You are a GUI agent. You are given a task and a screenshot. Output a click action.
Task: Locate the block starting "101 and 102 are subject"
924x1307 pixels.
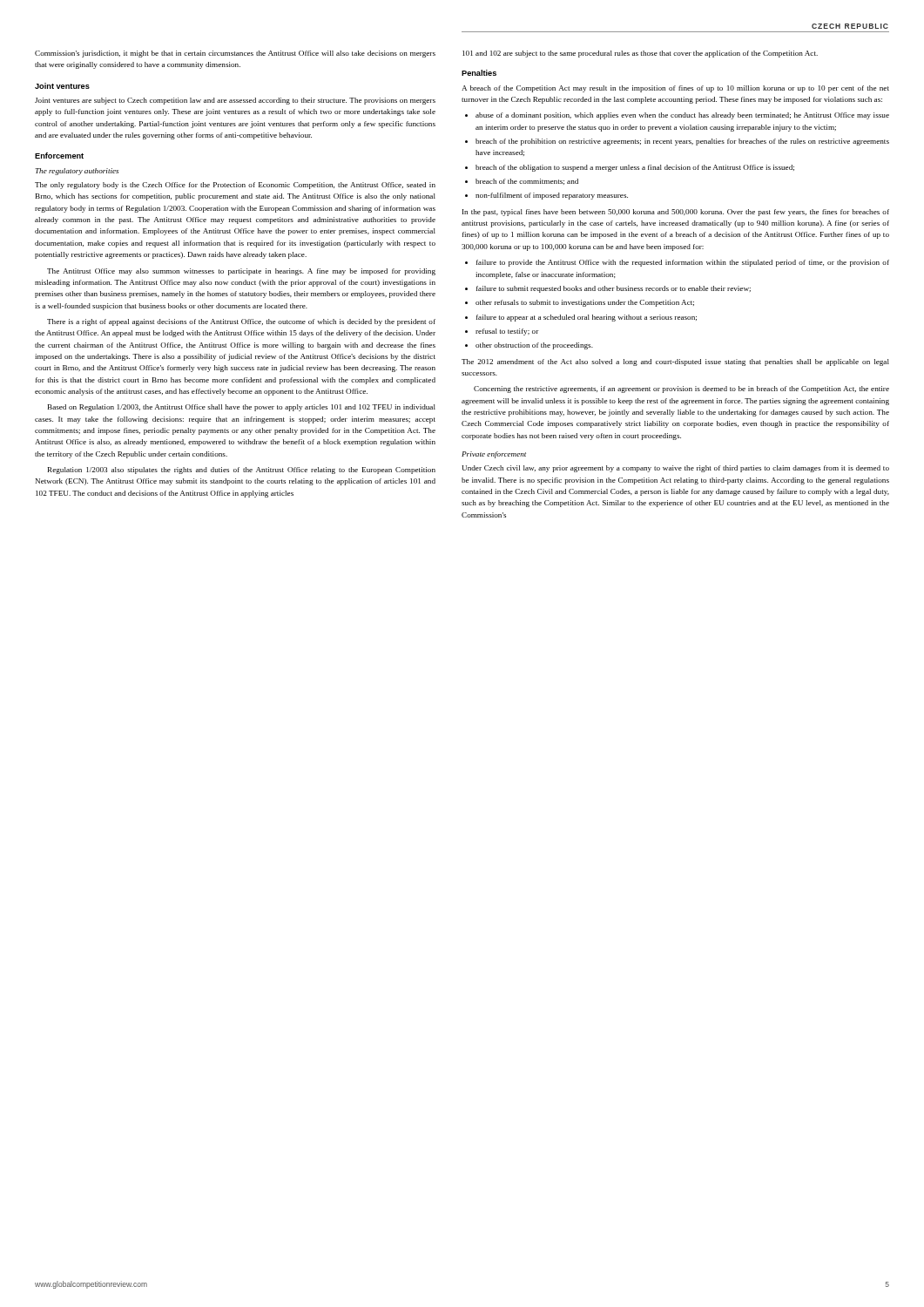[x=675, y=54]
